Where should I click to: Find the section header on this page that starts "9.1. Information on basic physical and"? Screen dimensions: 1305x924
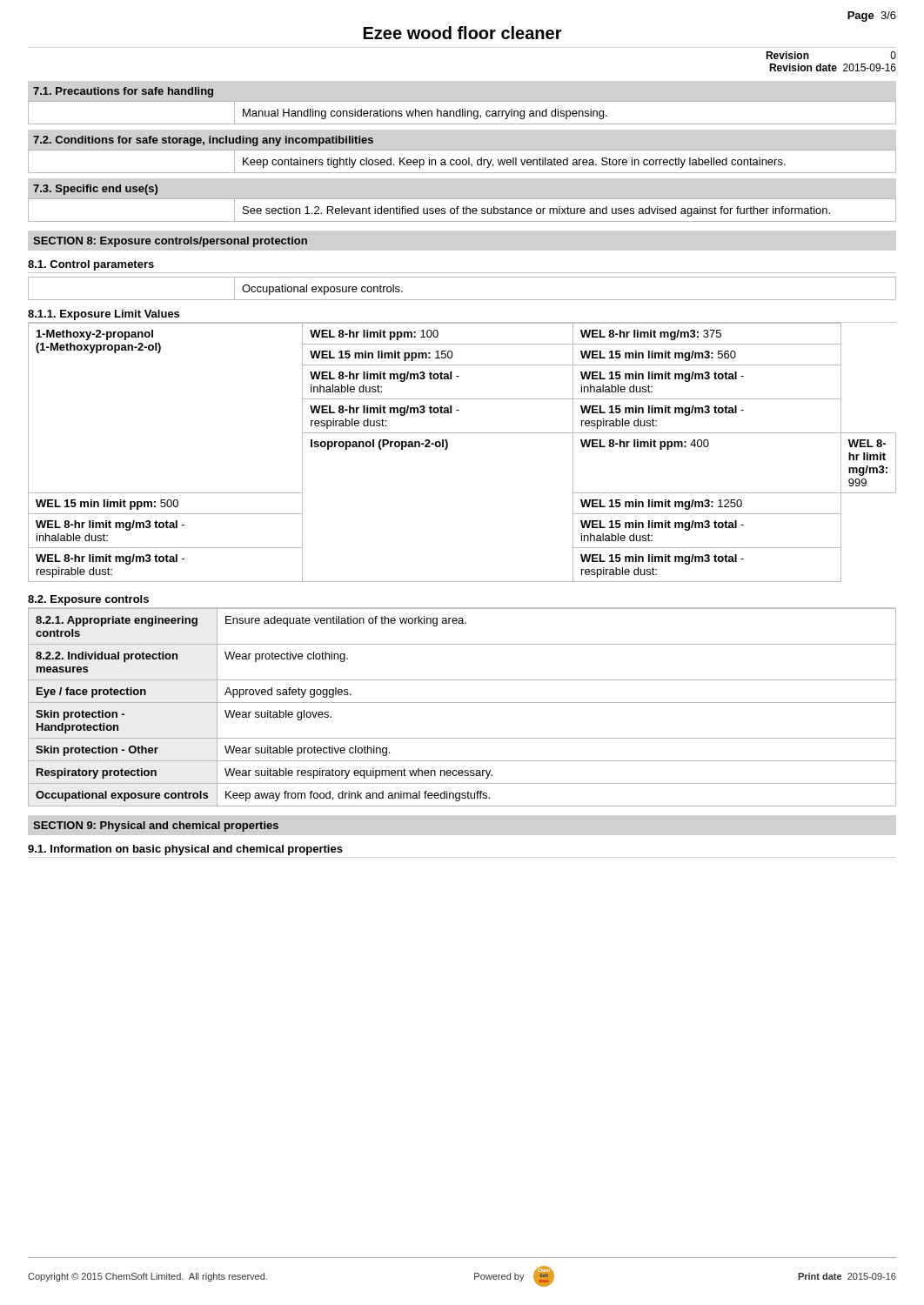185,849
